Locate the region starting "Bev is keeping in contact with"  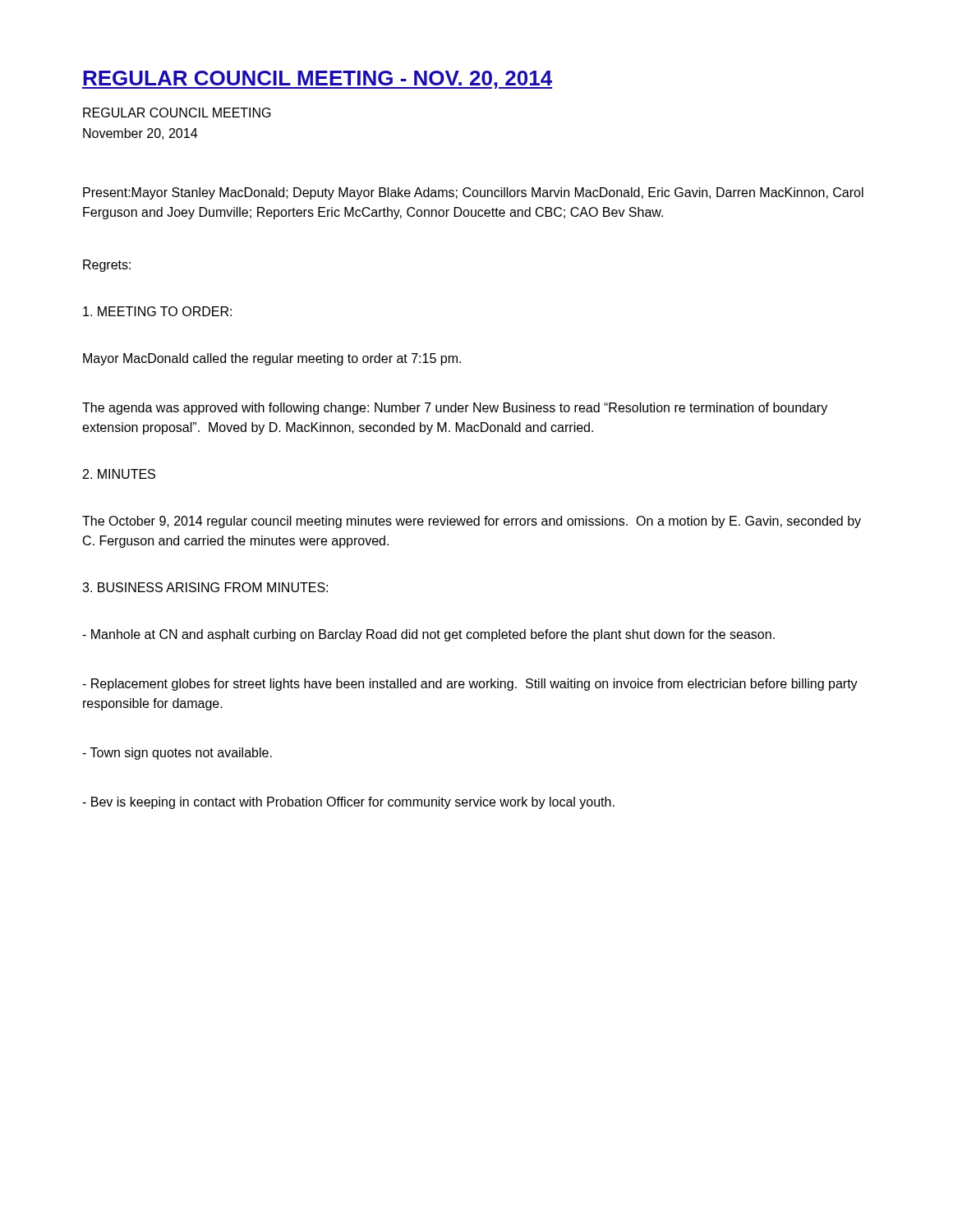click(x=476, y=802)
